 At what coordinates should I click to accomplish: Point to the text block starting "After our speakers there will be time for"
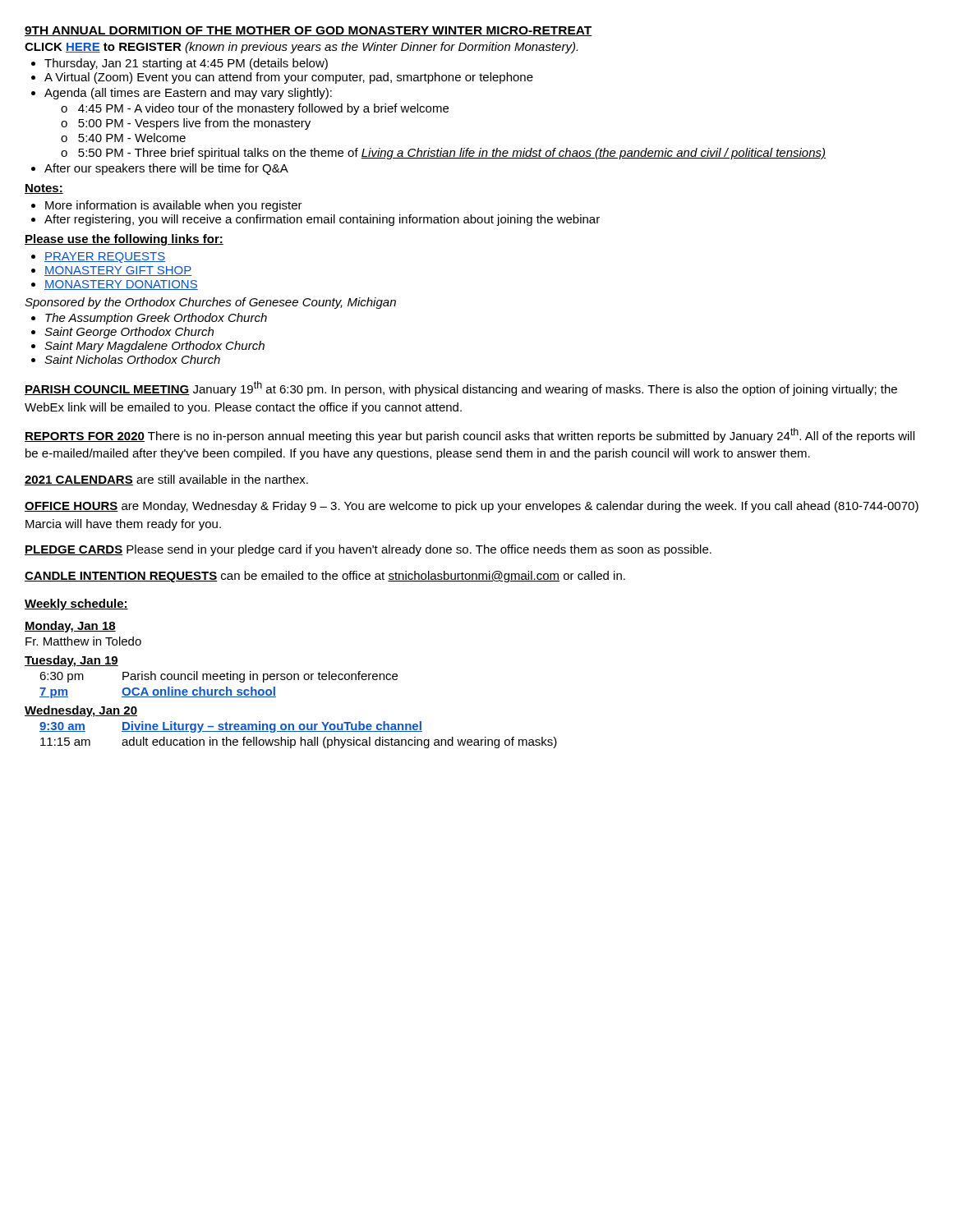(166, 168)
